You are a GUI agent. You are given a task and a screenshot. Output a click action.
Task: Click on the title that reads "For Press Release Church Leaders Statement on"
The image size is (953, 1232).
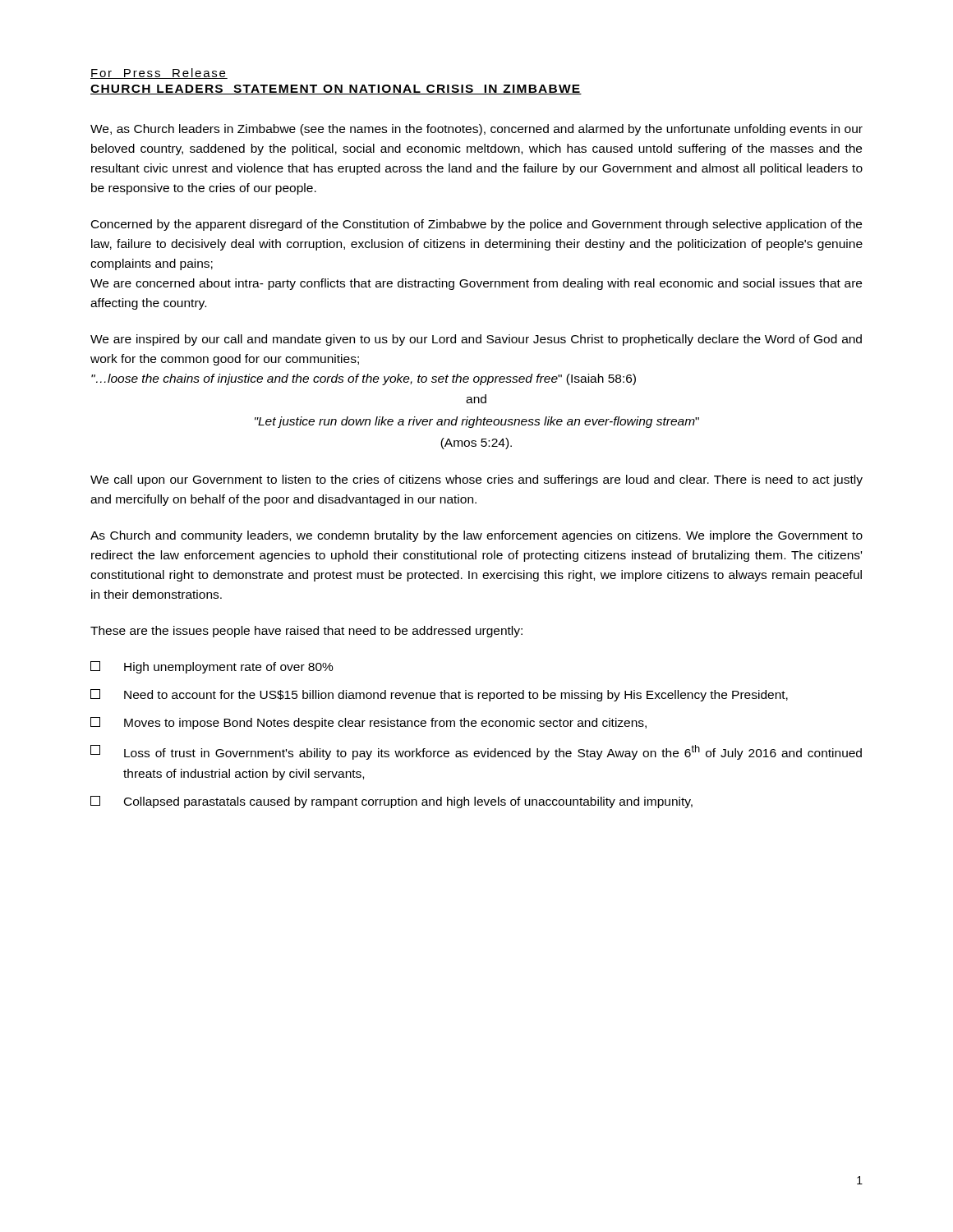point(476,81)
